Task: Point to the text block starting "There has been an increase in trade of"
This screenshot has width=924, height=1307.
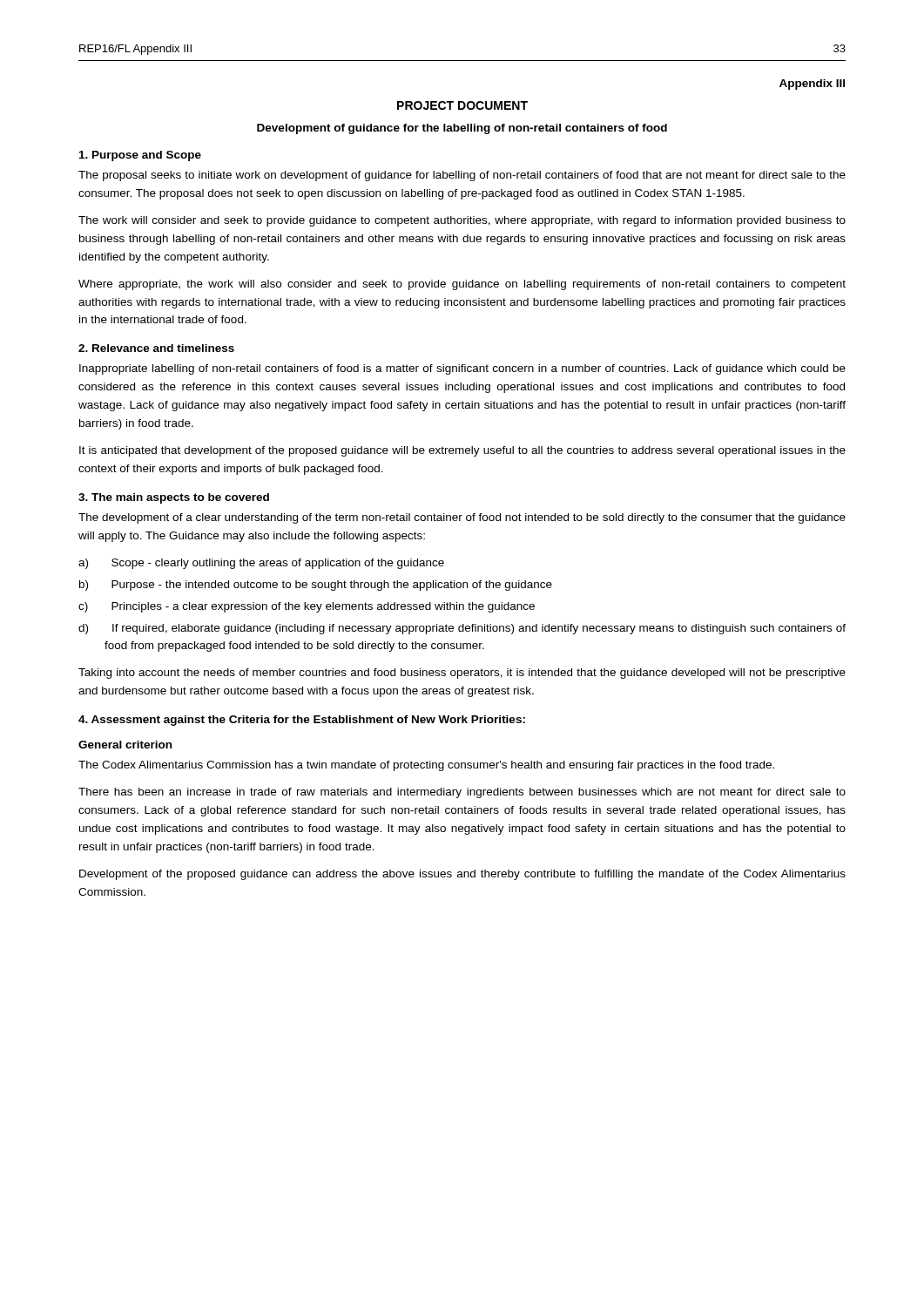Action: coord(462,819)
